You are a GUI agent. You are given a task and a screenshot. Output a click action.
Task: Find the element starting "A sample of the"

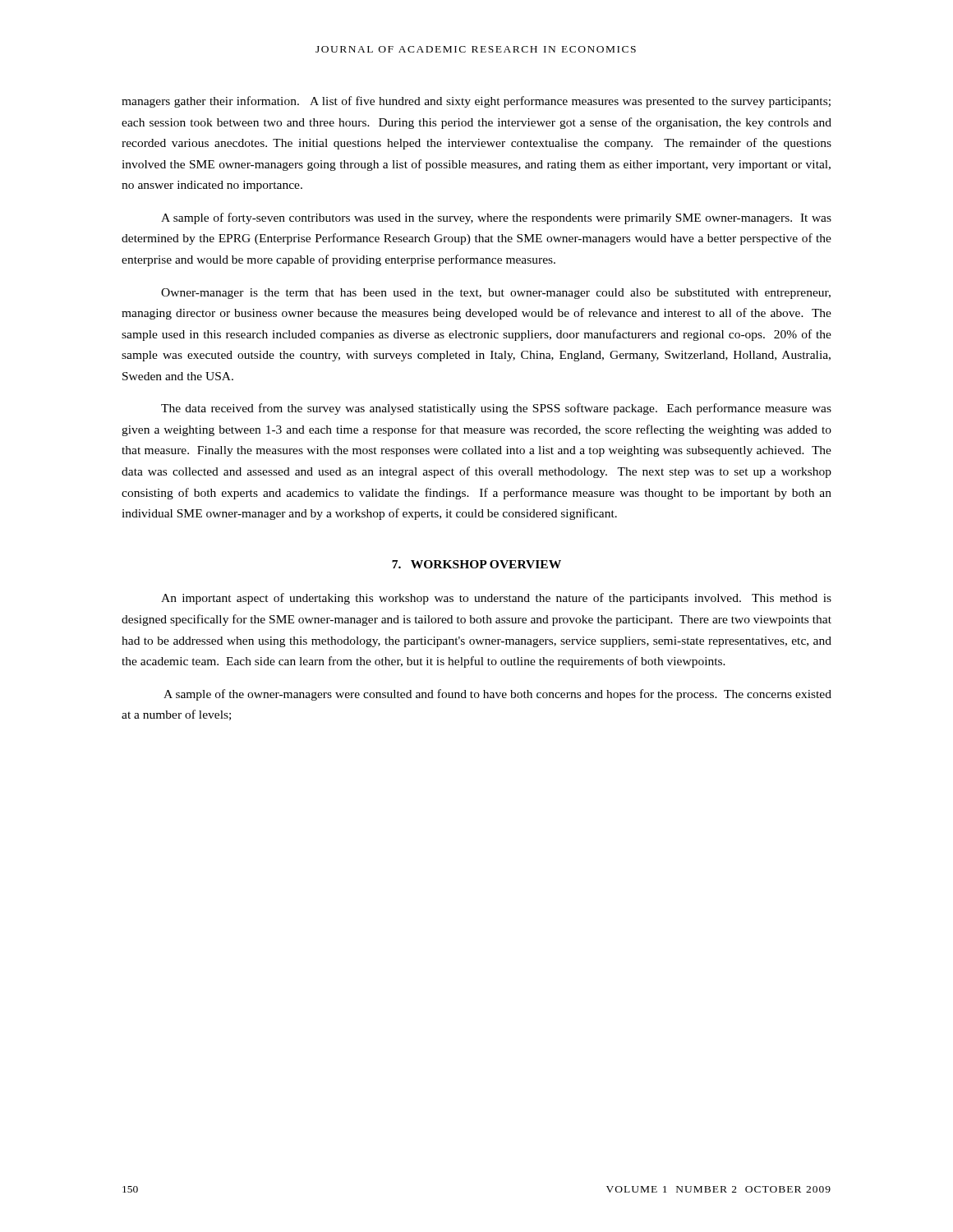pos(476,704)
